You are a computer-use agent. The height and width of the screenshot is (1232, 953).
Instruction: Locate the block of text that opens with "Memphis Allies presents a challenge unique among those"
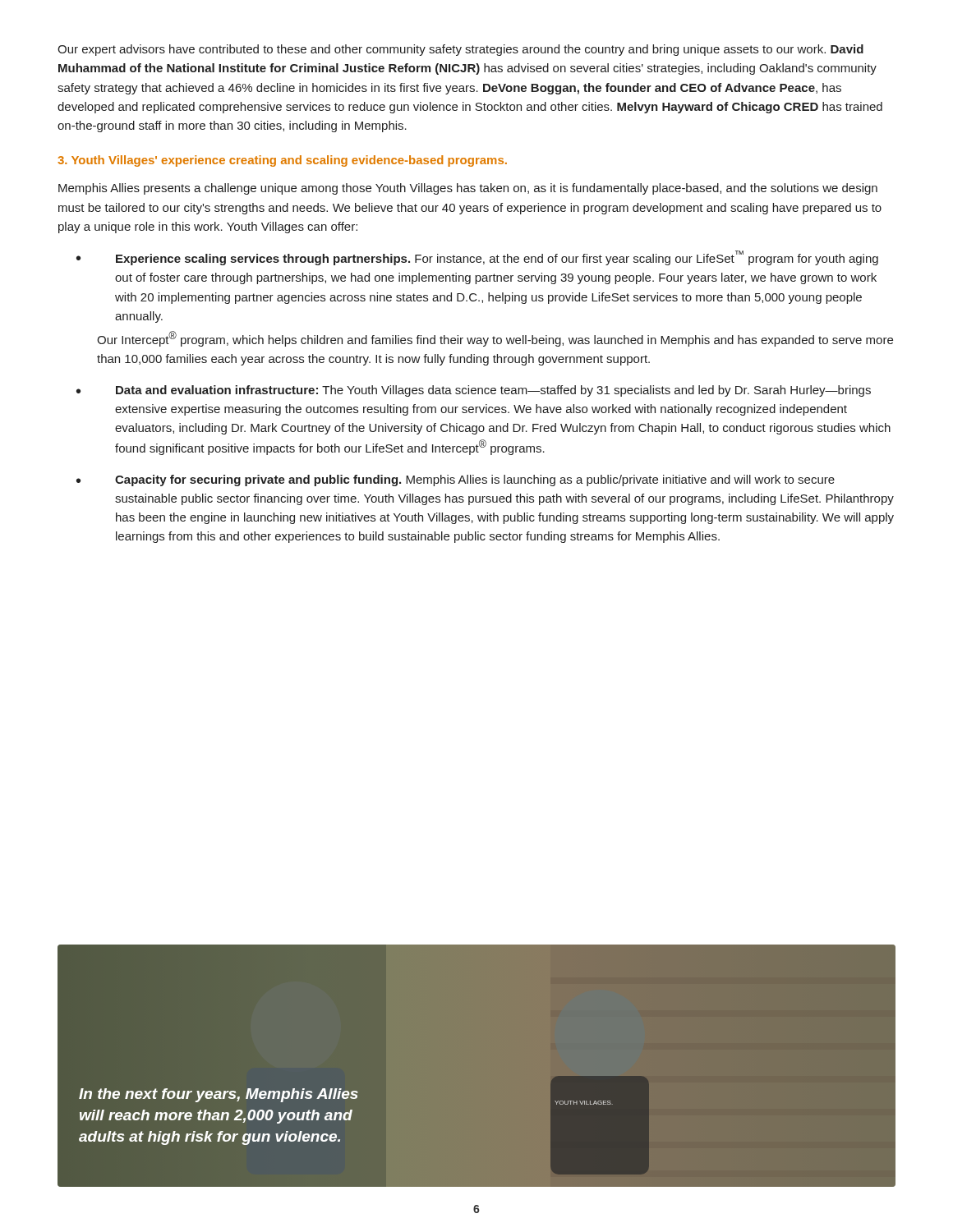click(470, 207)
